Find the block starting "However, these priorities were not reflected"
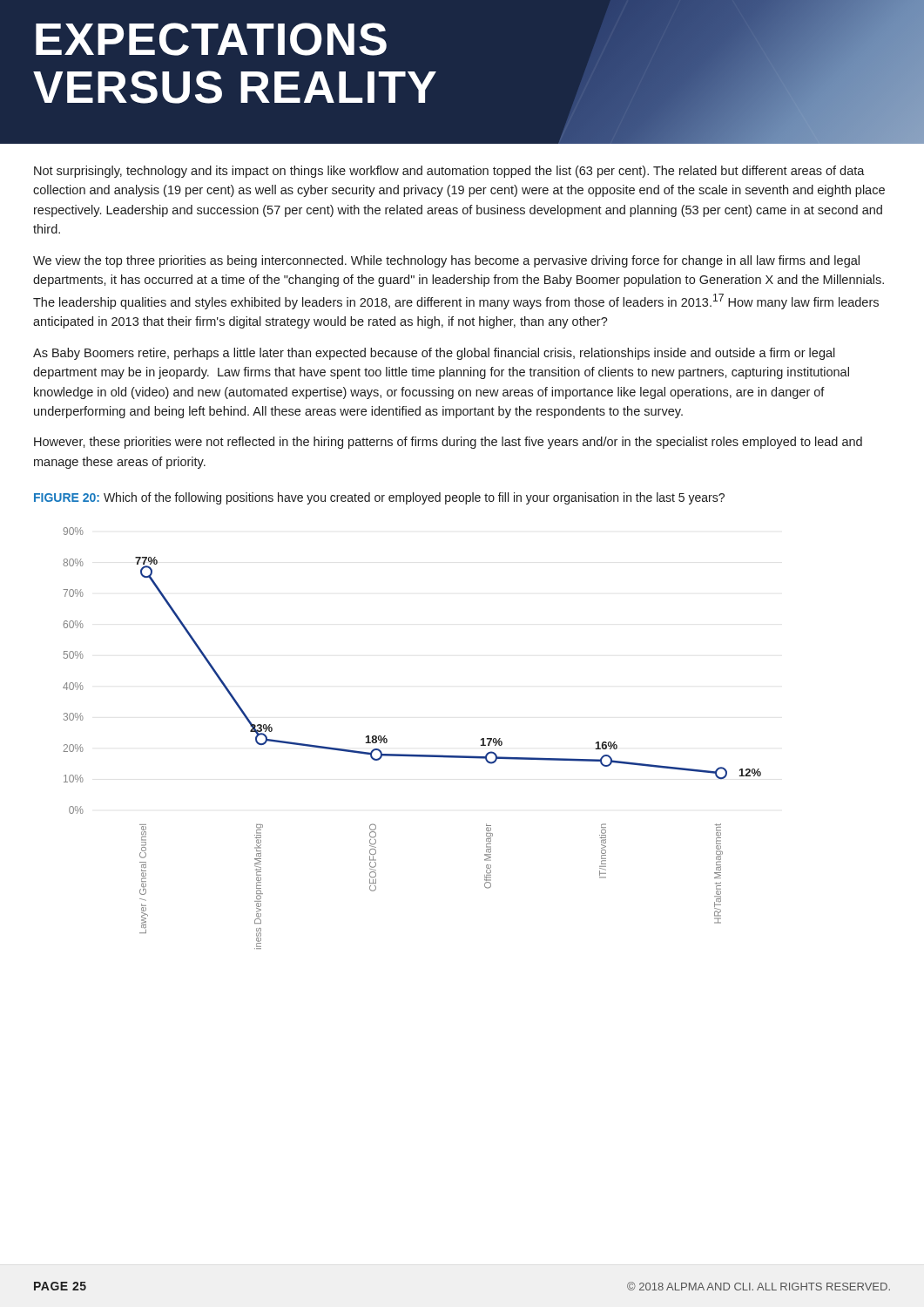 [448, 452]
